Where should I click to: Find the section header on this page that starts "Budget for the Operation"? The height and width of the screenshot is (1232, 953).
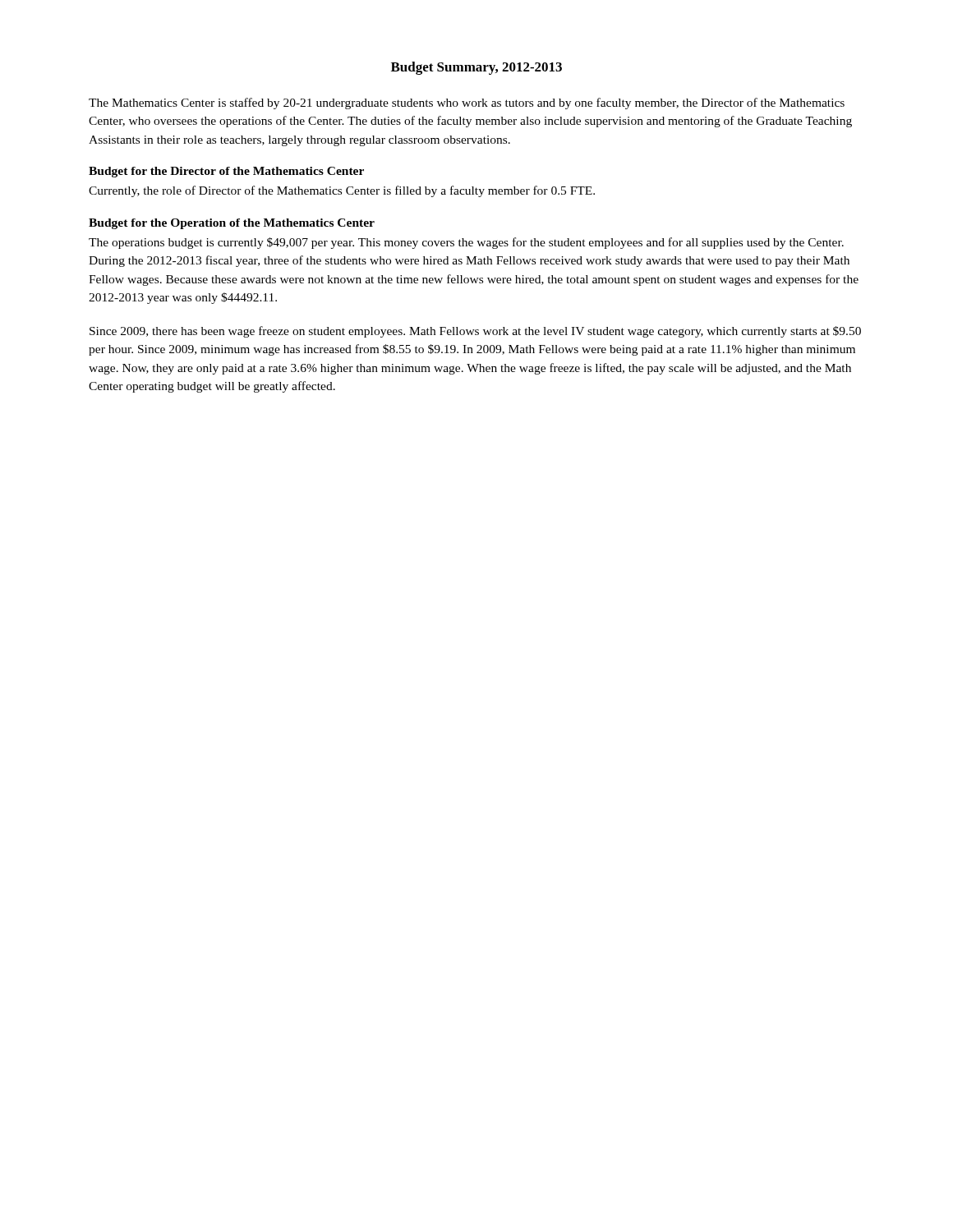232,222
